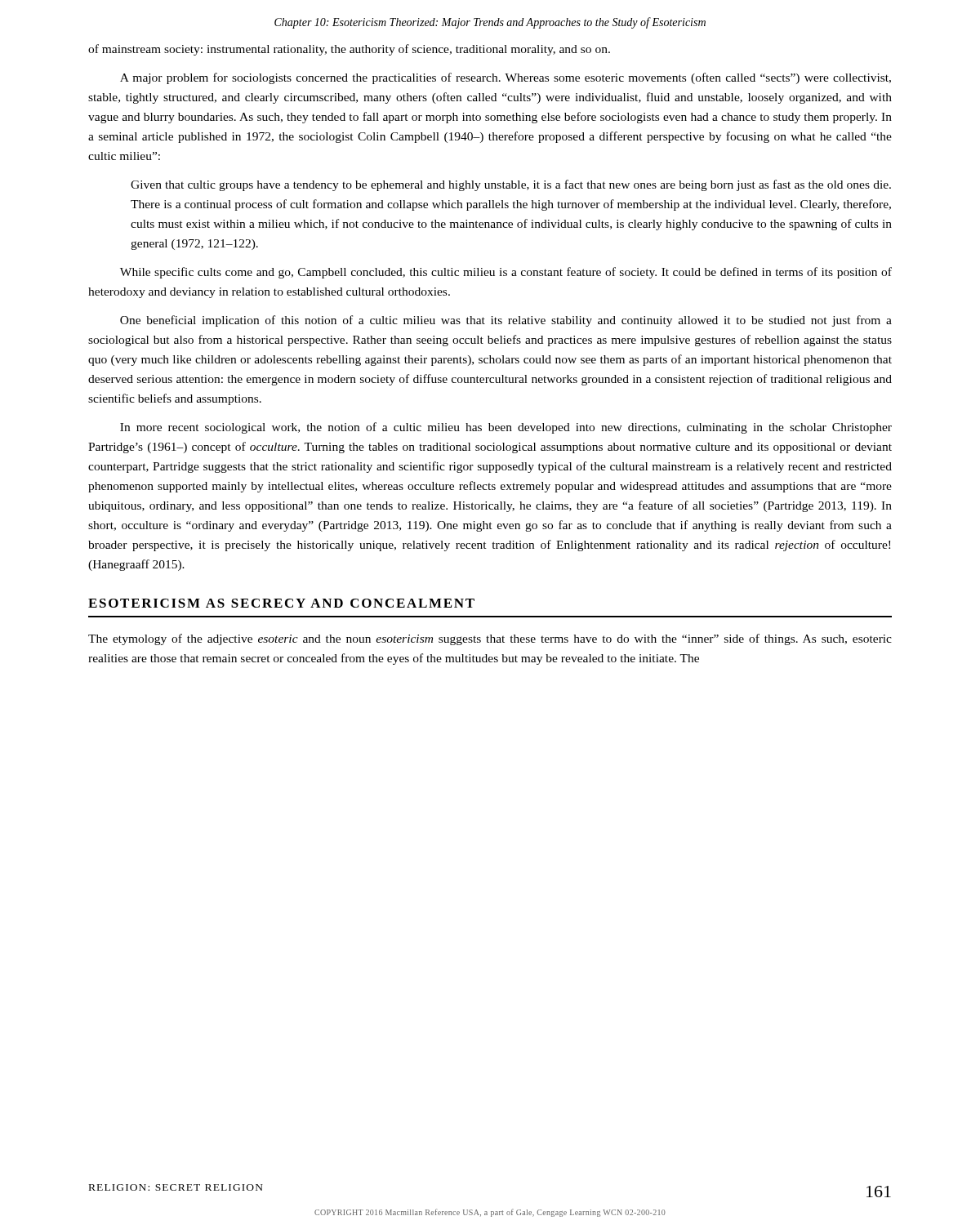Click where it says "Esotericism as Secrecy and Concealment"
Image resolution: width=980 pixels, height=1225 pixels.
[282, 603]
